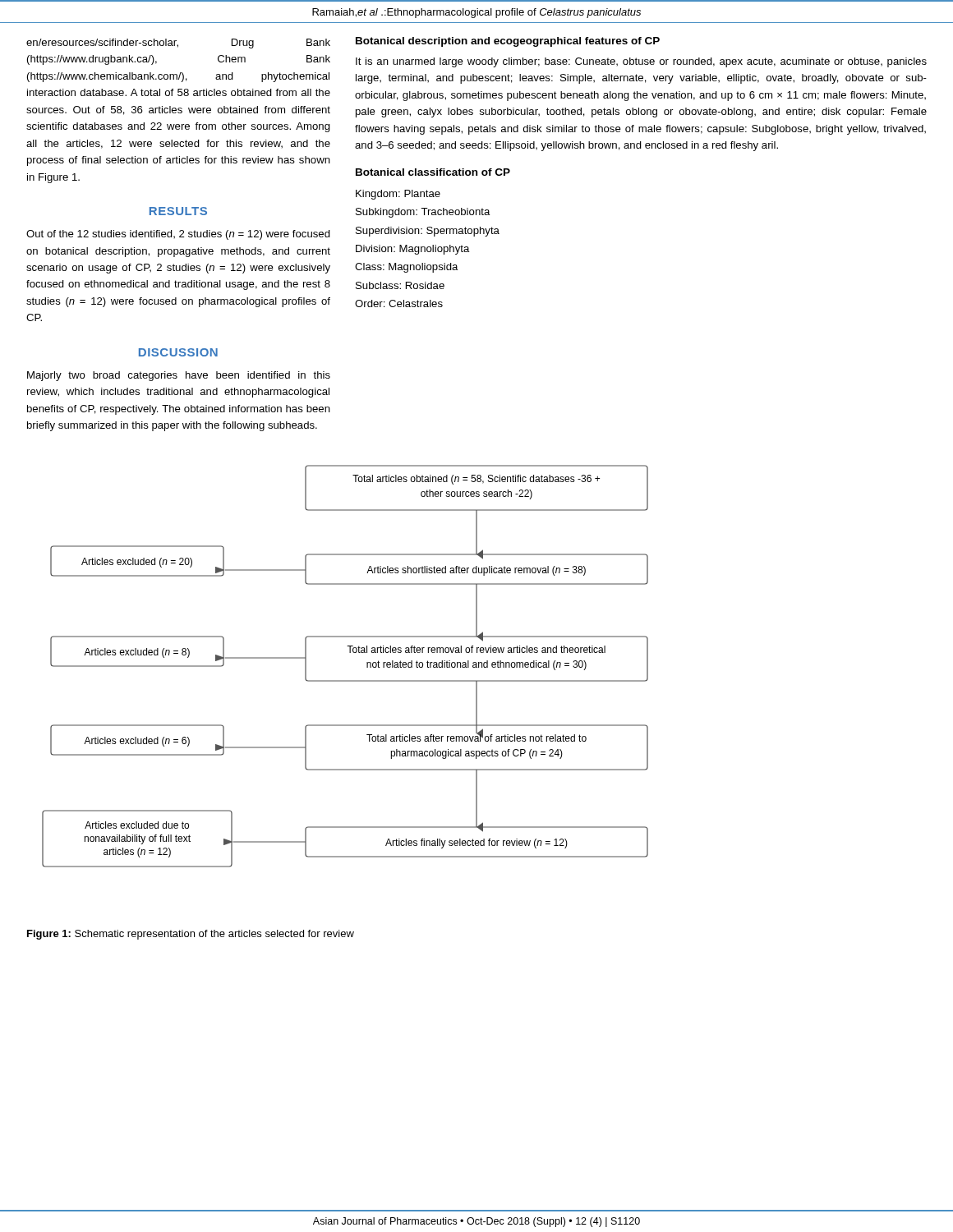The height and width of the screenshot is (1232, 953).
Task: Locate the text block with the text "Majorly two broad categories have been identified"
Action: tap(178, 400)
